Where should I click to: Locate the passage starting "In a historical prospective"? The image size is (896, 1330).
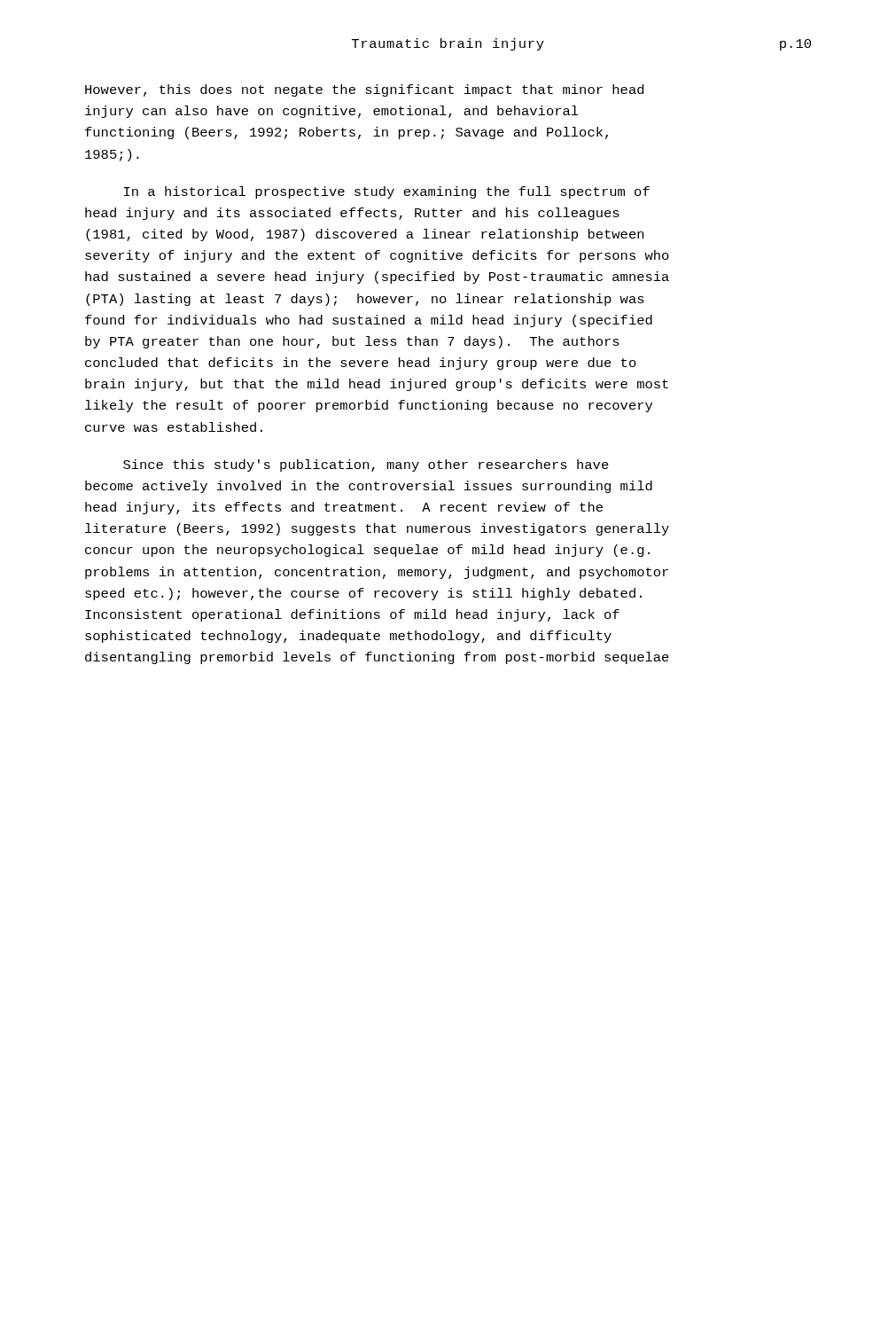pyautogui.click(x=377, y=310)
